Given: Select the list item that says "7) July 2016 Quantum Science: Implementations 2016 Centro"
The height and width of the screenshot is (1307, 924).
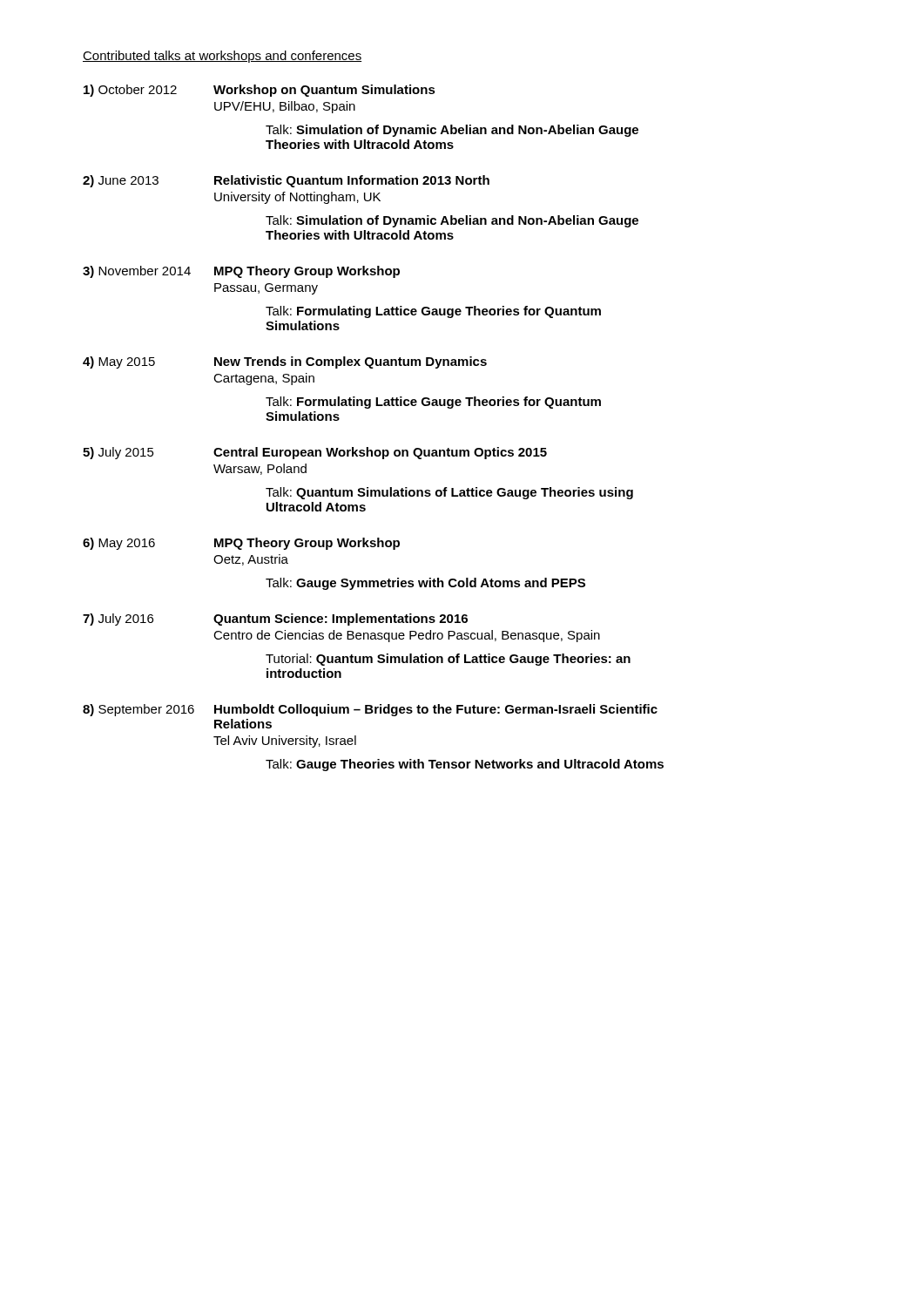Looking at the screenshot, I should (x=469, y=647).
